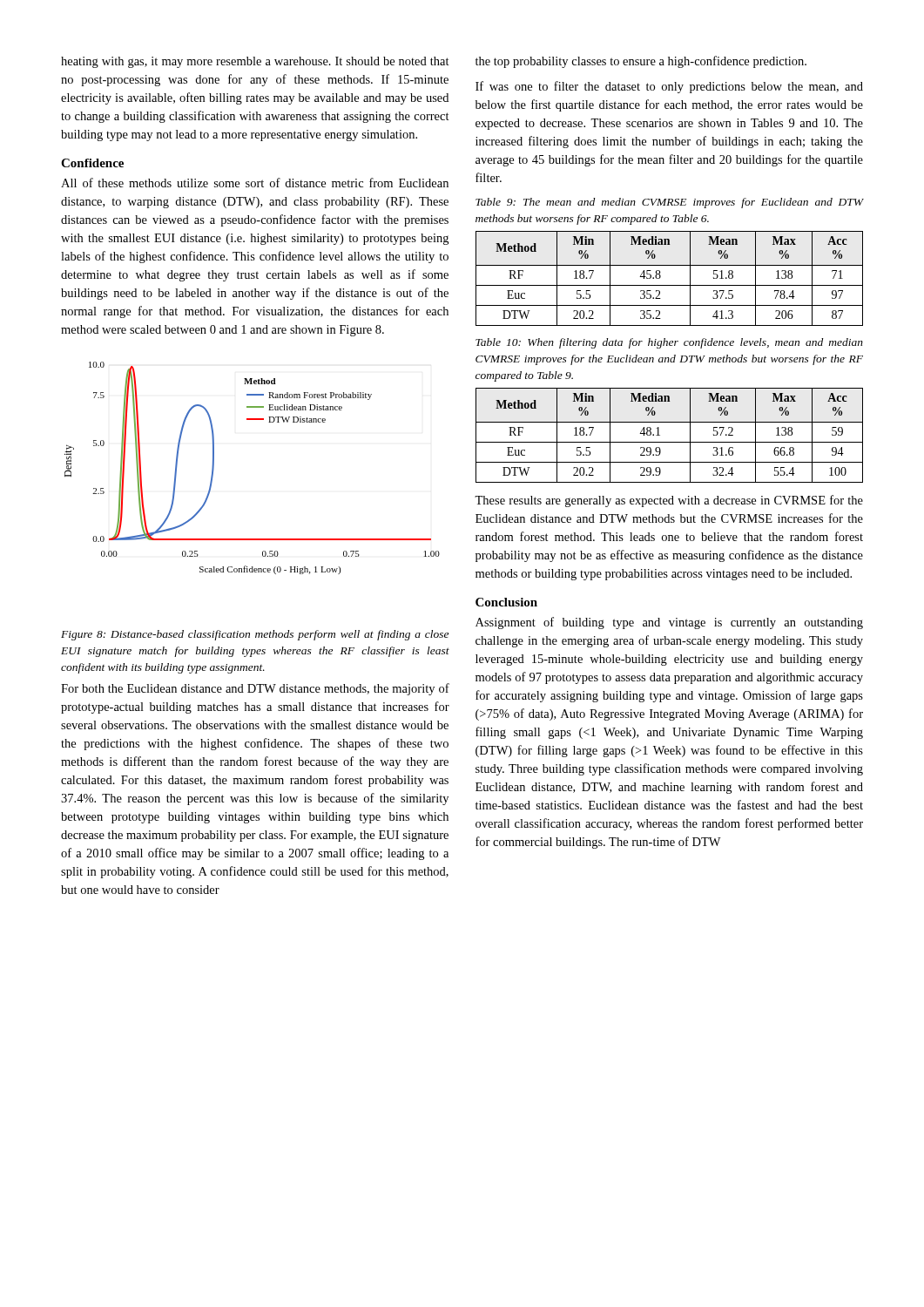Navigate to the region starting "Table 10: When filtering data"
Image resolution: width=924 pixels, height=1307 pixels.
coord(669,359)
